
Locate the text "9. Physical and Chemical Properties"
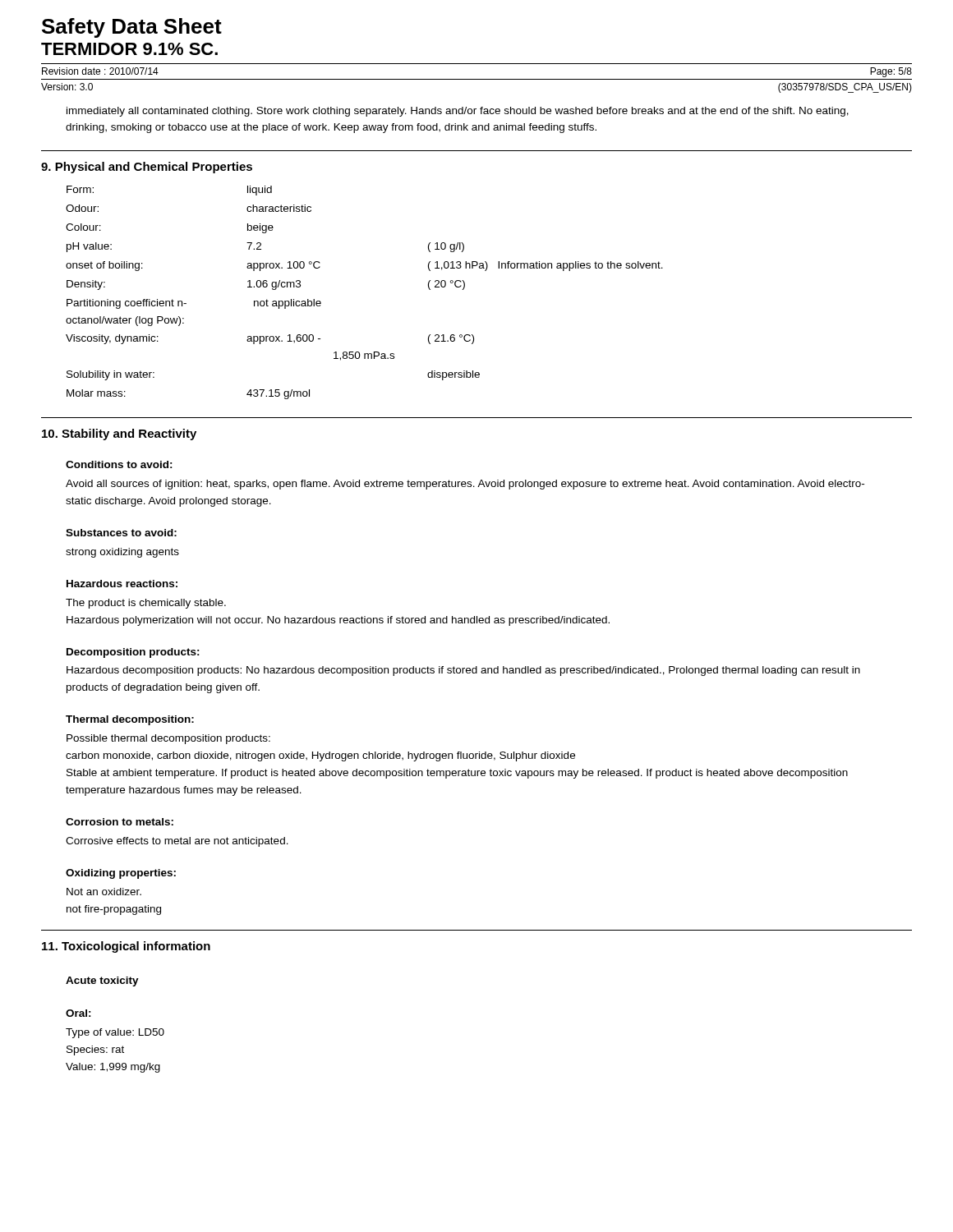[x=147, y=166]
